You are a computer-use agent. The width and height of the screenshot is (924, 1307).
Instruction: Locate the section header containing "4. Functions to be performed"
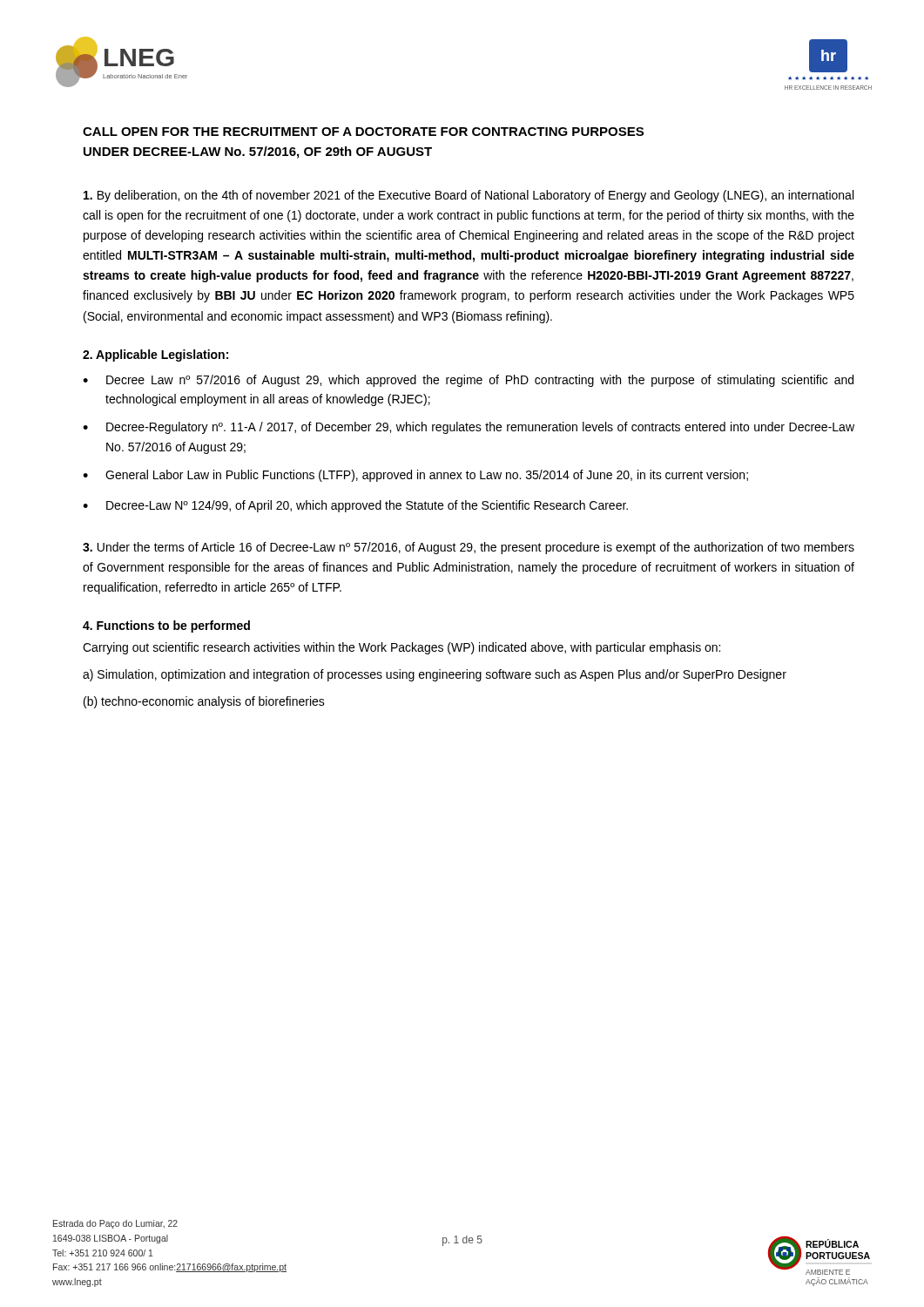click(167, 625)
